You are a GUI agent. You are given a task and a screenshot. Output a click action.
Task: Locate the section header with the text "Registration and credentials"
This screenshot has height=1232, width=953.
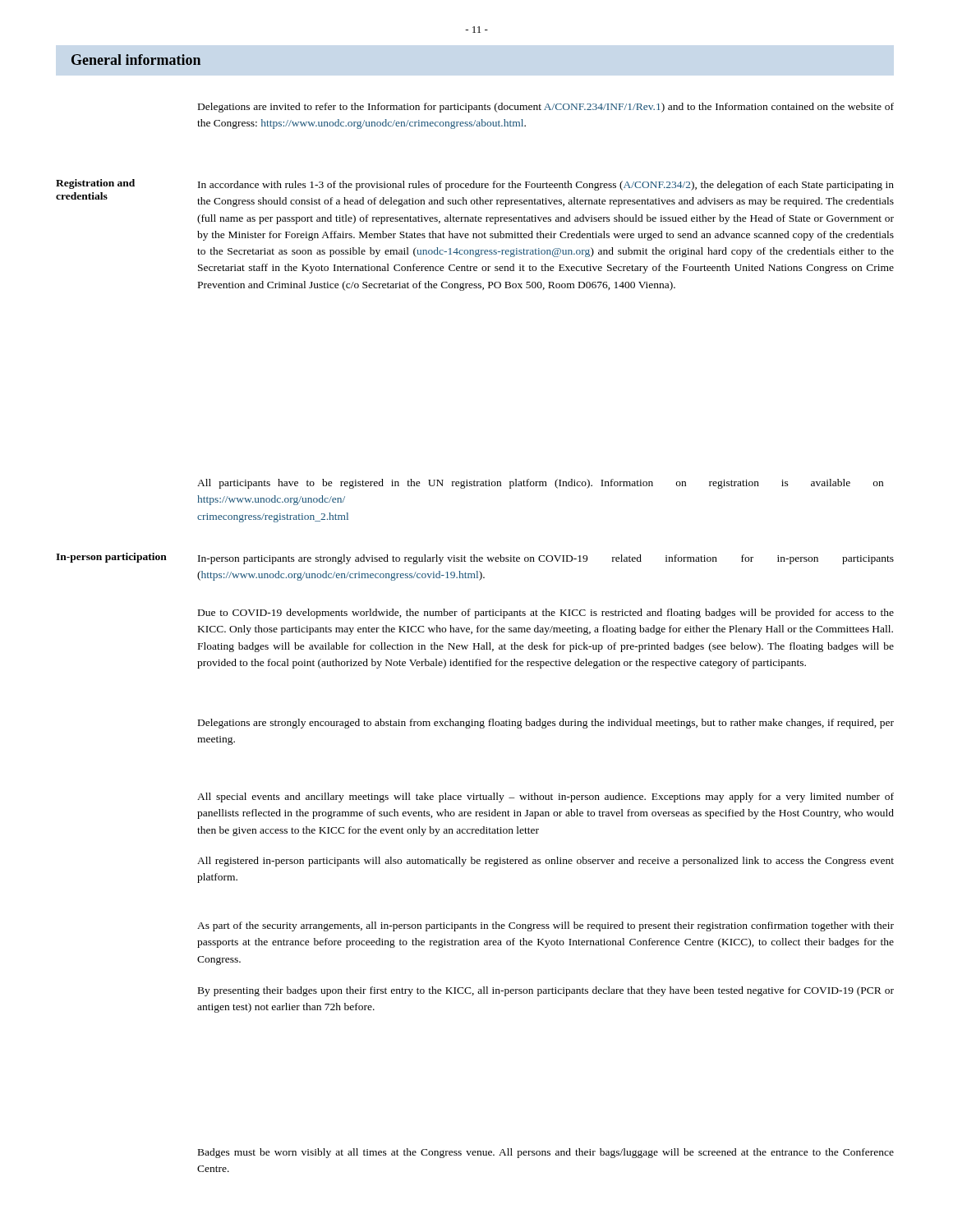pos(95,189)
